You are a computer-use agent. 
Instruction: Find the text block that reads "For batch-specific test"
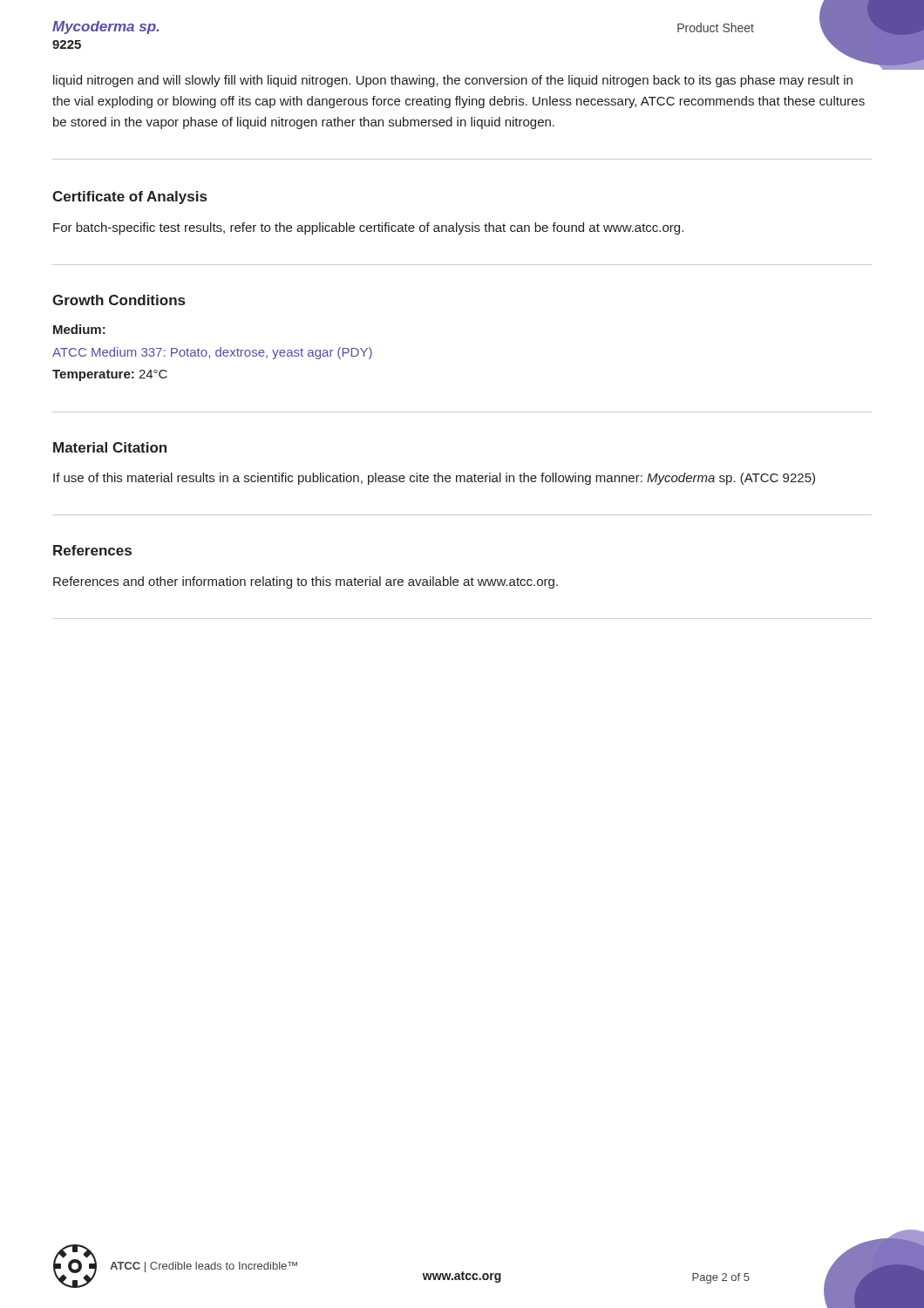pyautogui.click(x=368, y=227)
